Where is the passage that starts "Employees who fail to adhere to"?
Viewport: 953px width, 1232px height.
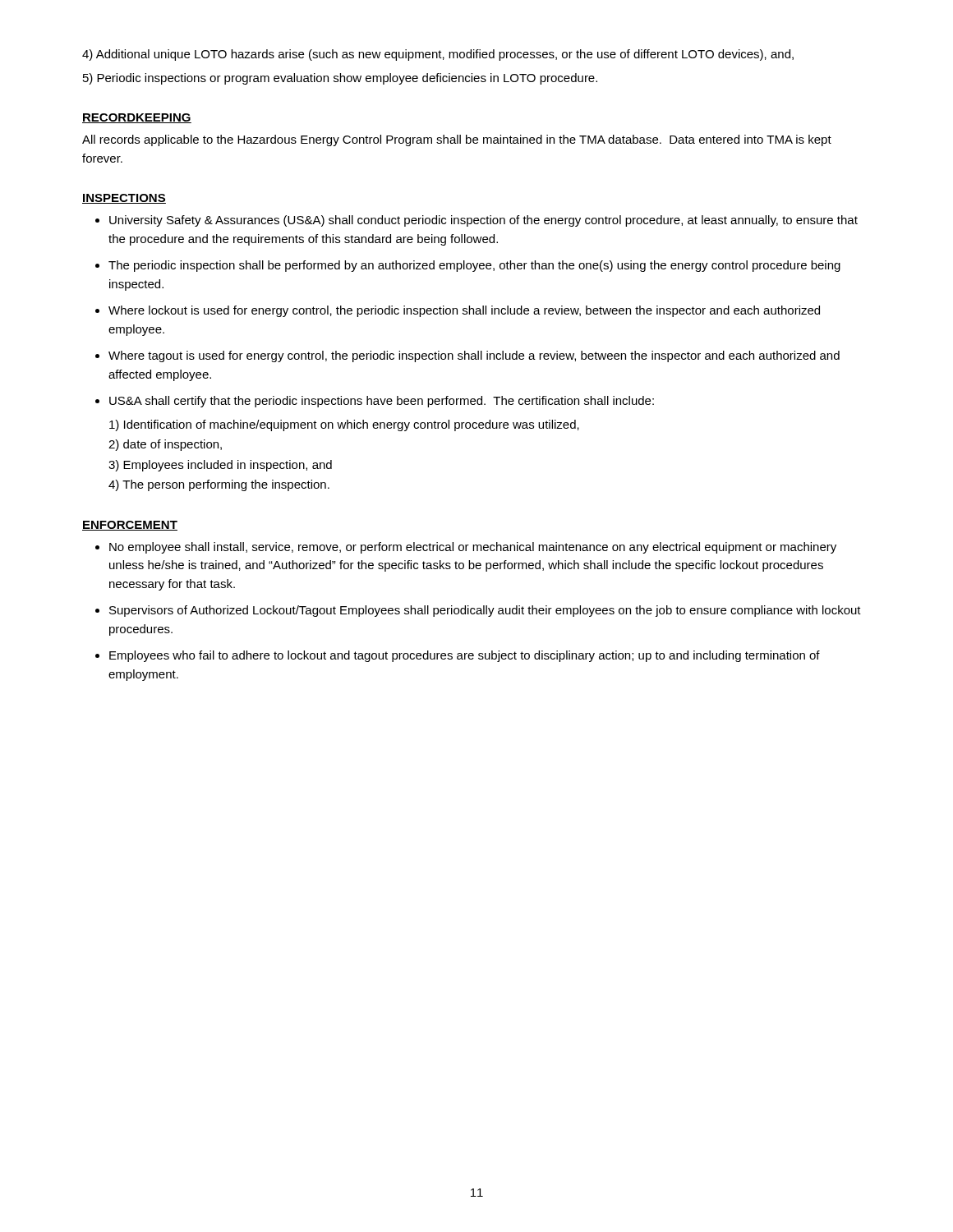[x=464, y=664]
